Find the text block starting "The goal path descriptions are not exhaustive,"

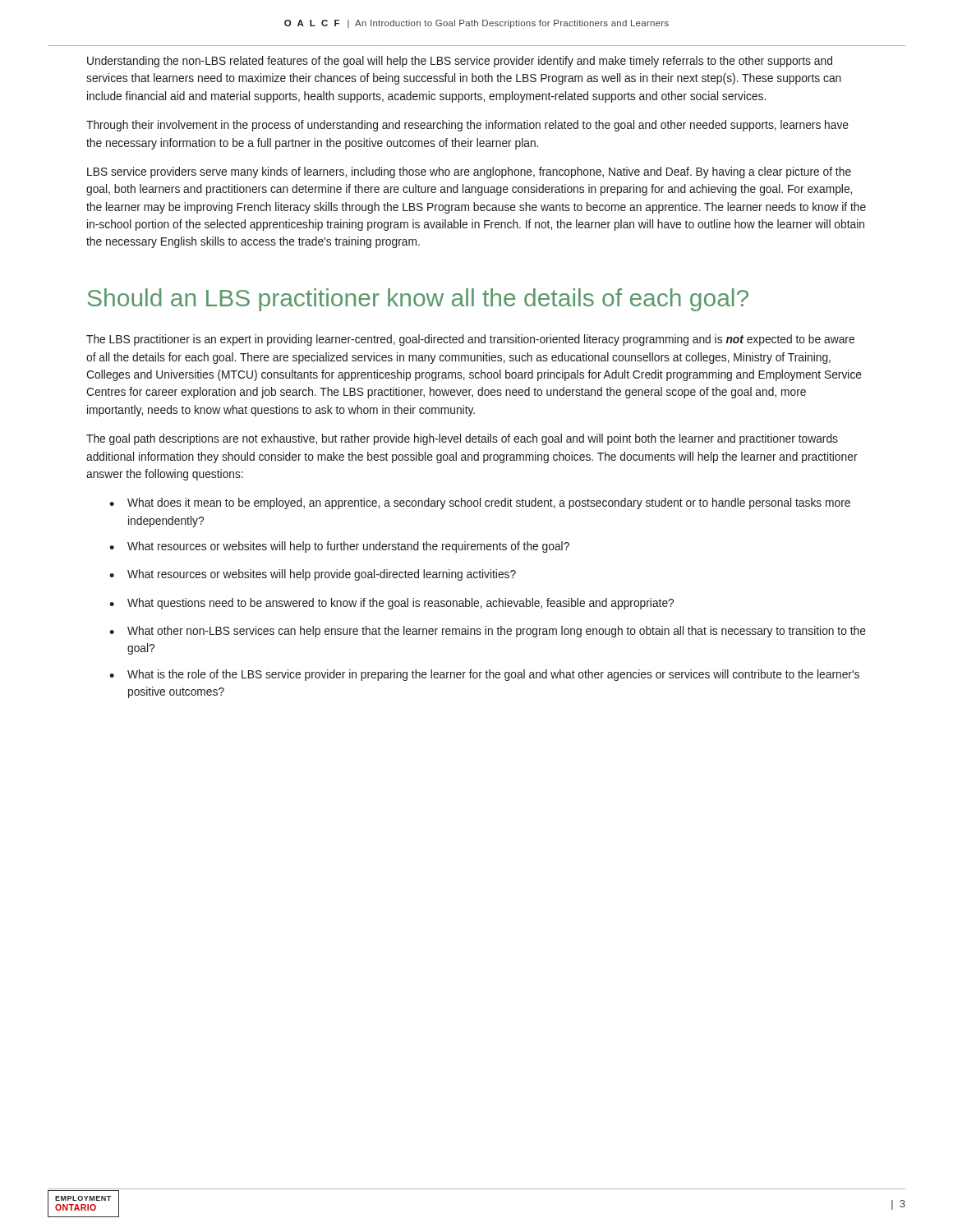coord(472,457)
